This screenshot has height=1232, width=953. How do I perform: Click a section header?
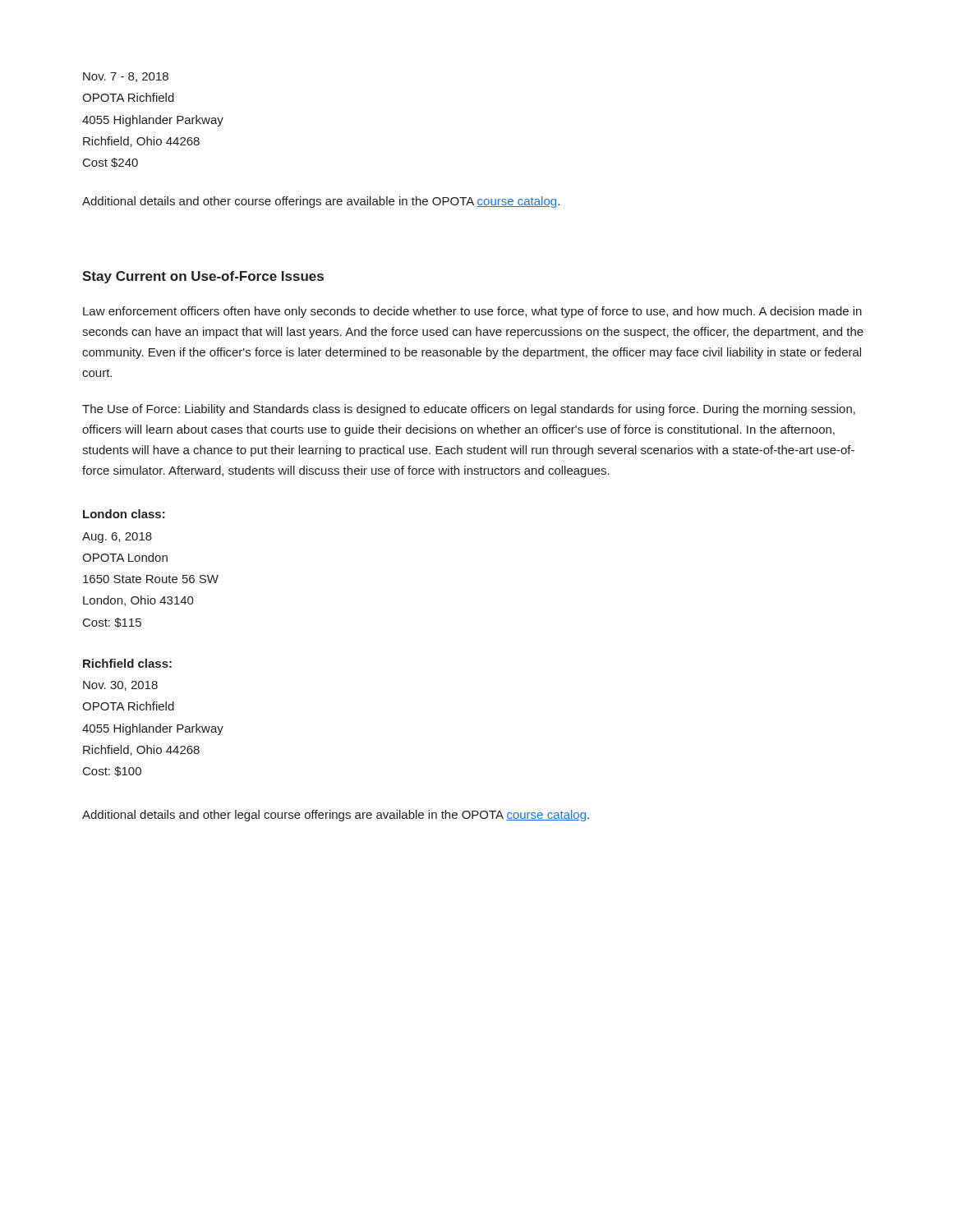coord(203,277)
